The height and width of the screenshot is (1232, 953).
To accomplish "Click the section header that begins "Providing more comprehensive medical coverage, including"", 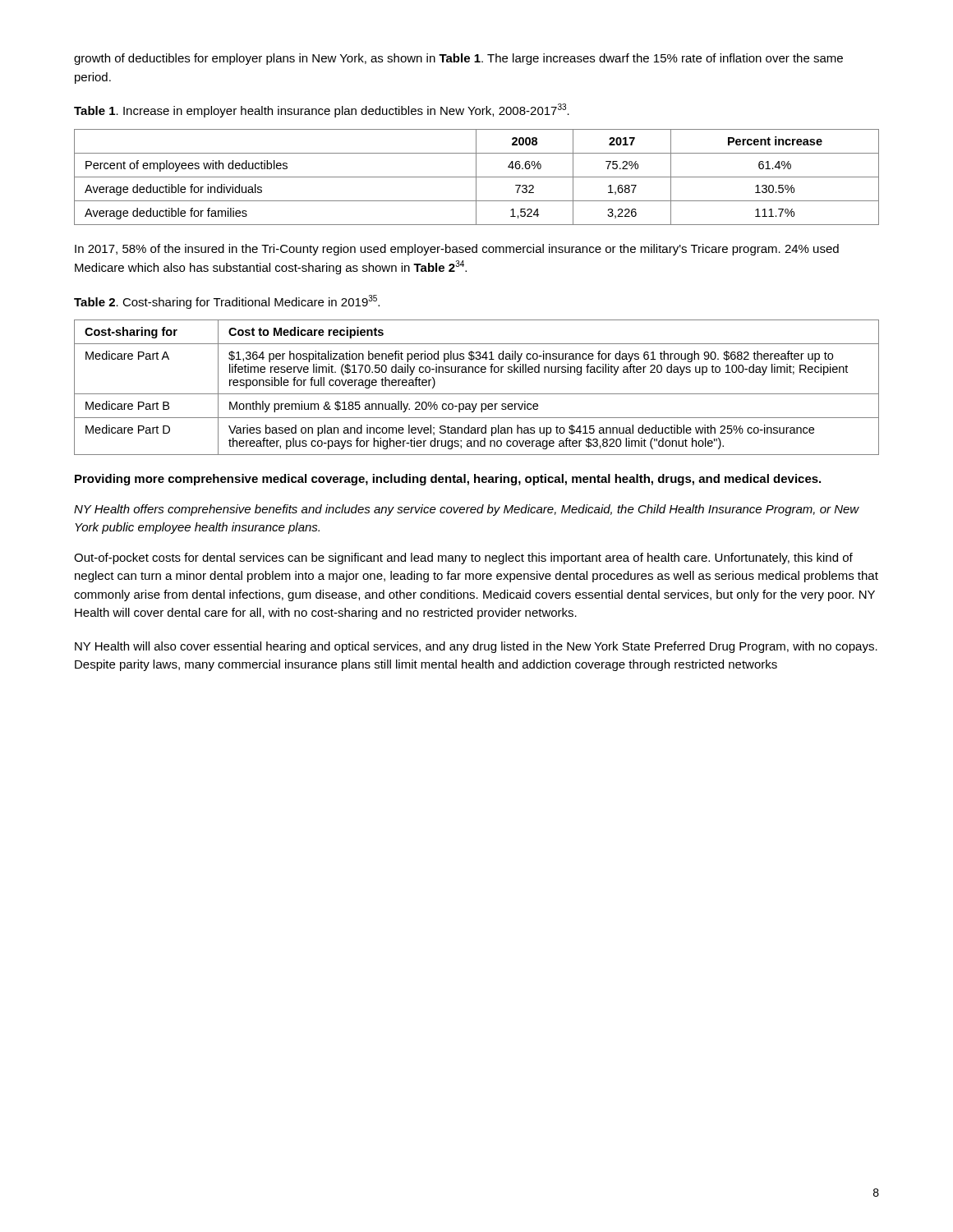I will click(x=448, y=478).
